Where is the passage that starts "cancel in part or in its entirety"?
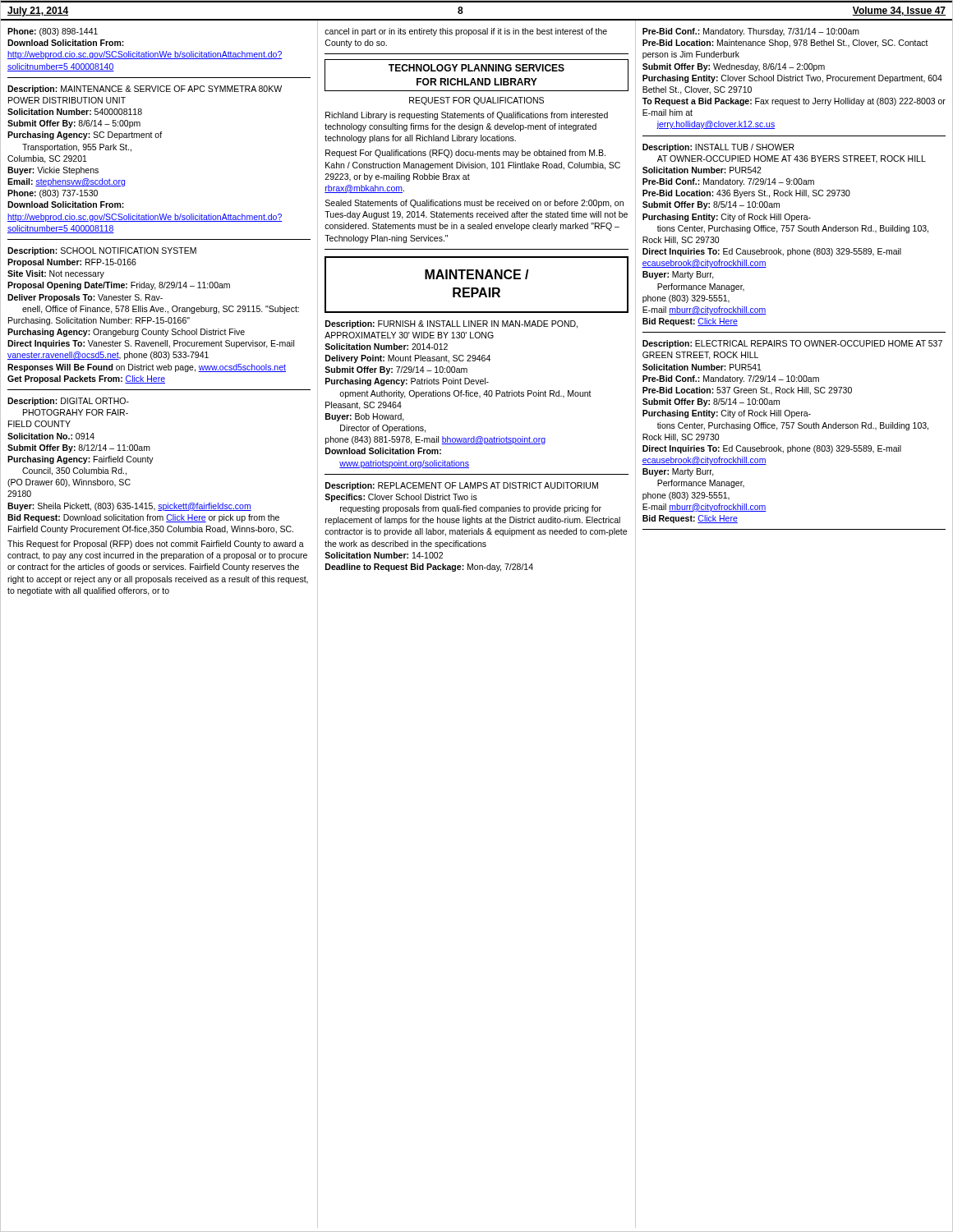Screen dimensions: 1232x953 coord(466,37)
